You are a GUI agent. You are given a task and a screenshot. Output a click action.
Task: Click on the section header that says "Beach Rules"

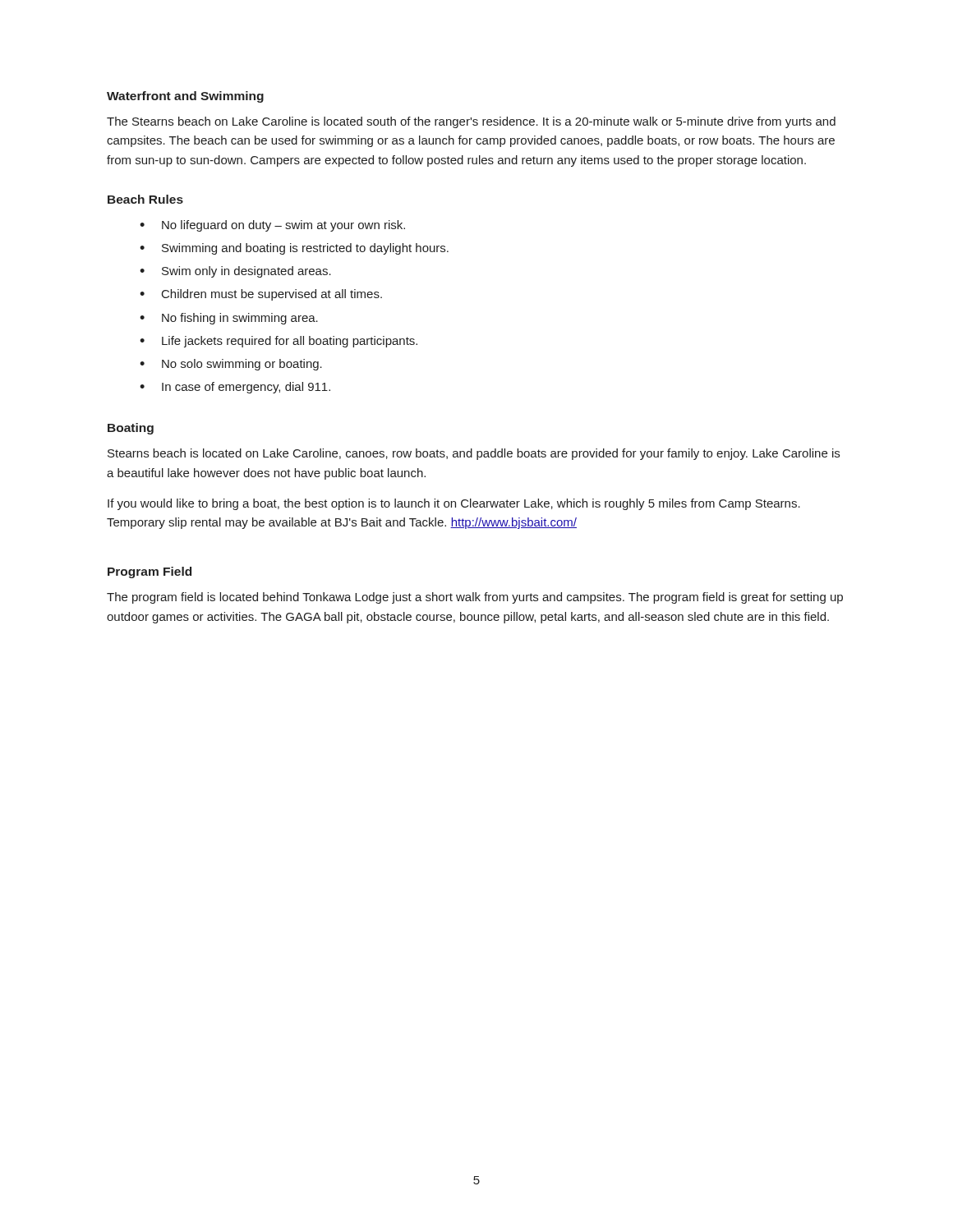[x=145, y=199]
